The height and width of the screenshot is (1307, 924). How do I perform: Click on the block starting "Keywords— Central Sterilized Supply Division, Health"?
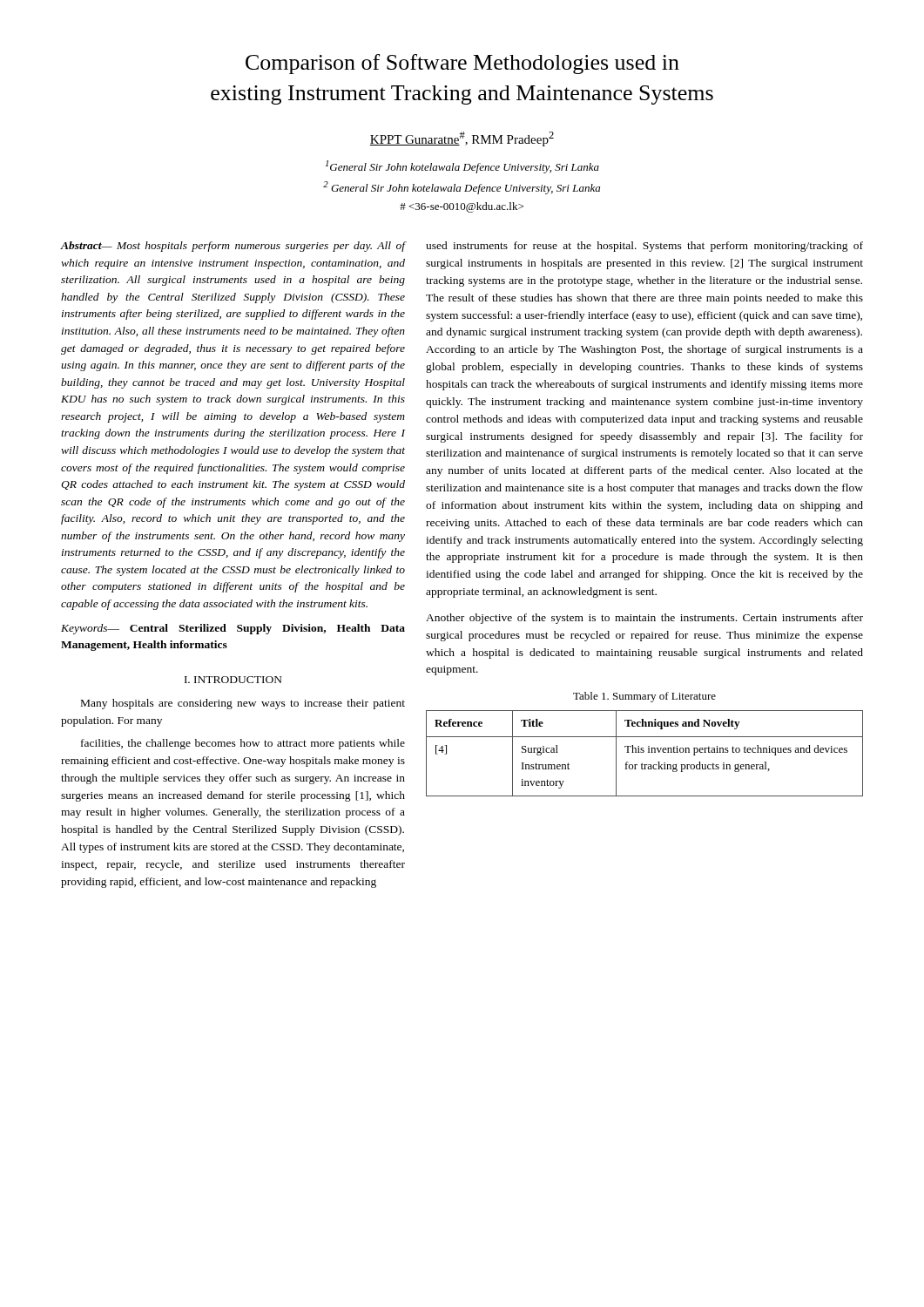(x=233, y=636)
